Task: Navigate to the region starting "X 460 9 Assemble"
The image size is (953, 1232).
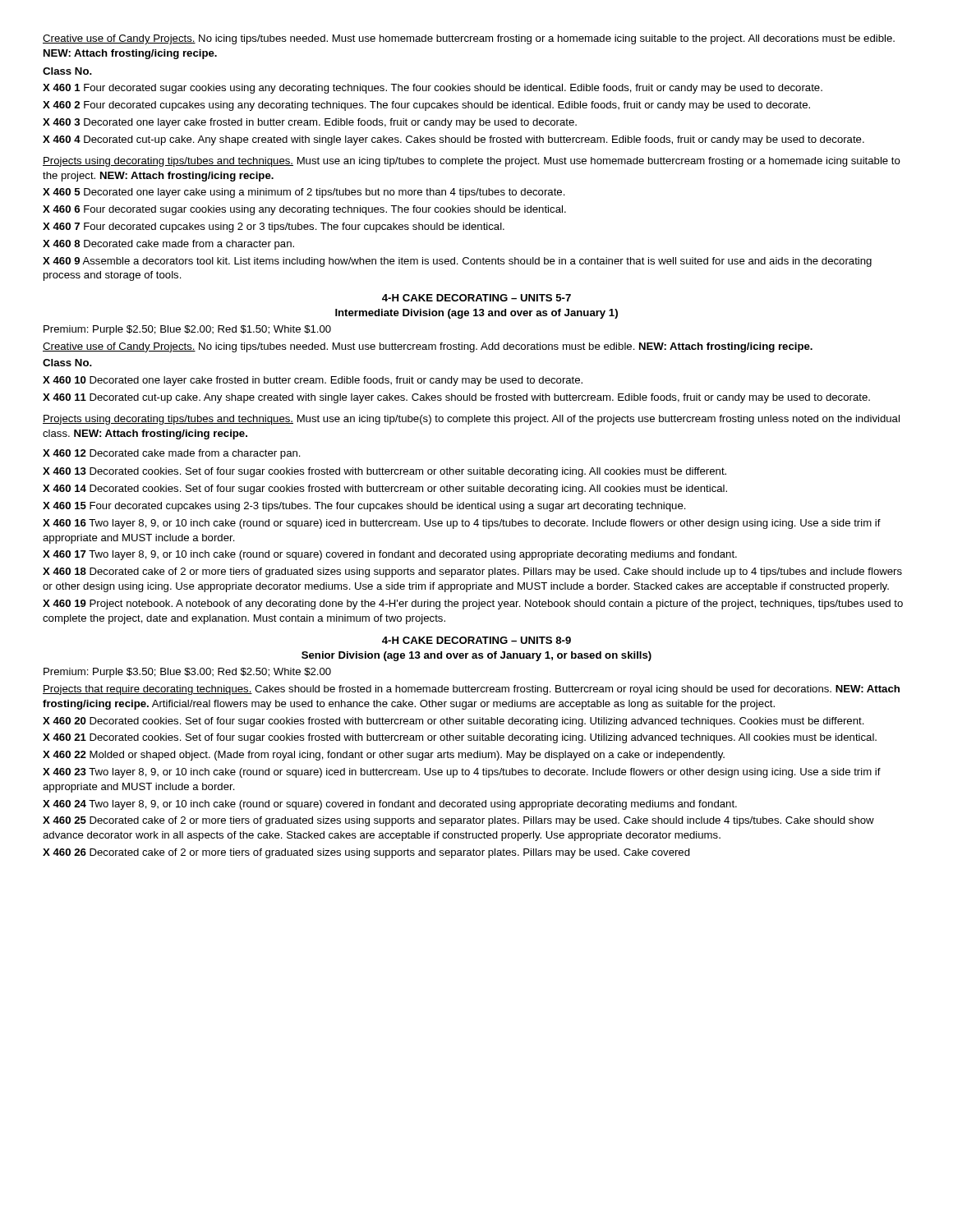Action: tap(457, 268)
